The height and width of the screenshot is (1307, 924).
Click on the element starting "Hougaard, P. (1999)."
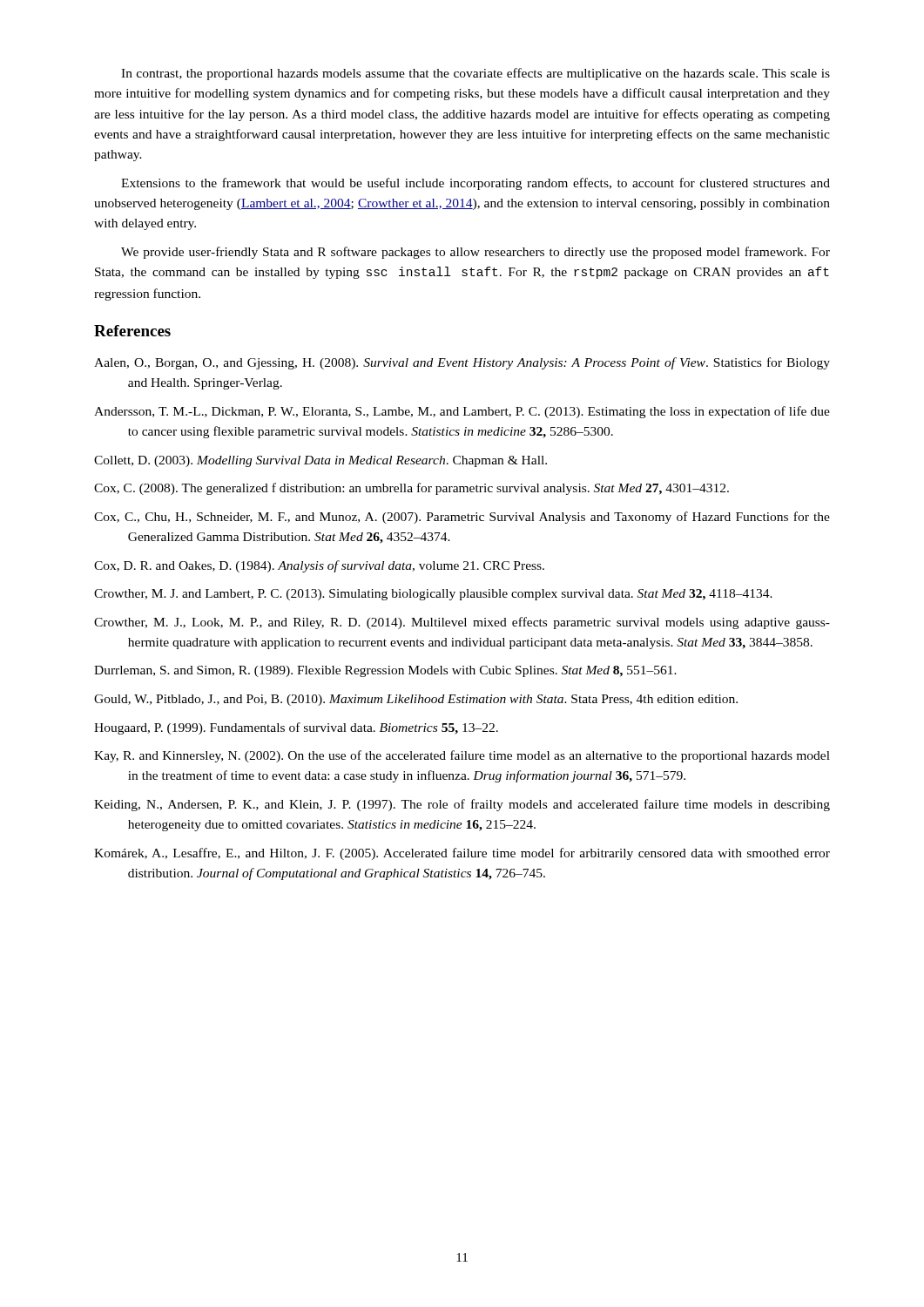pyautogui.click(x=462, y=727)
